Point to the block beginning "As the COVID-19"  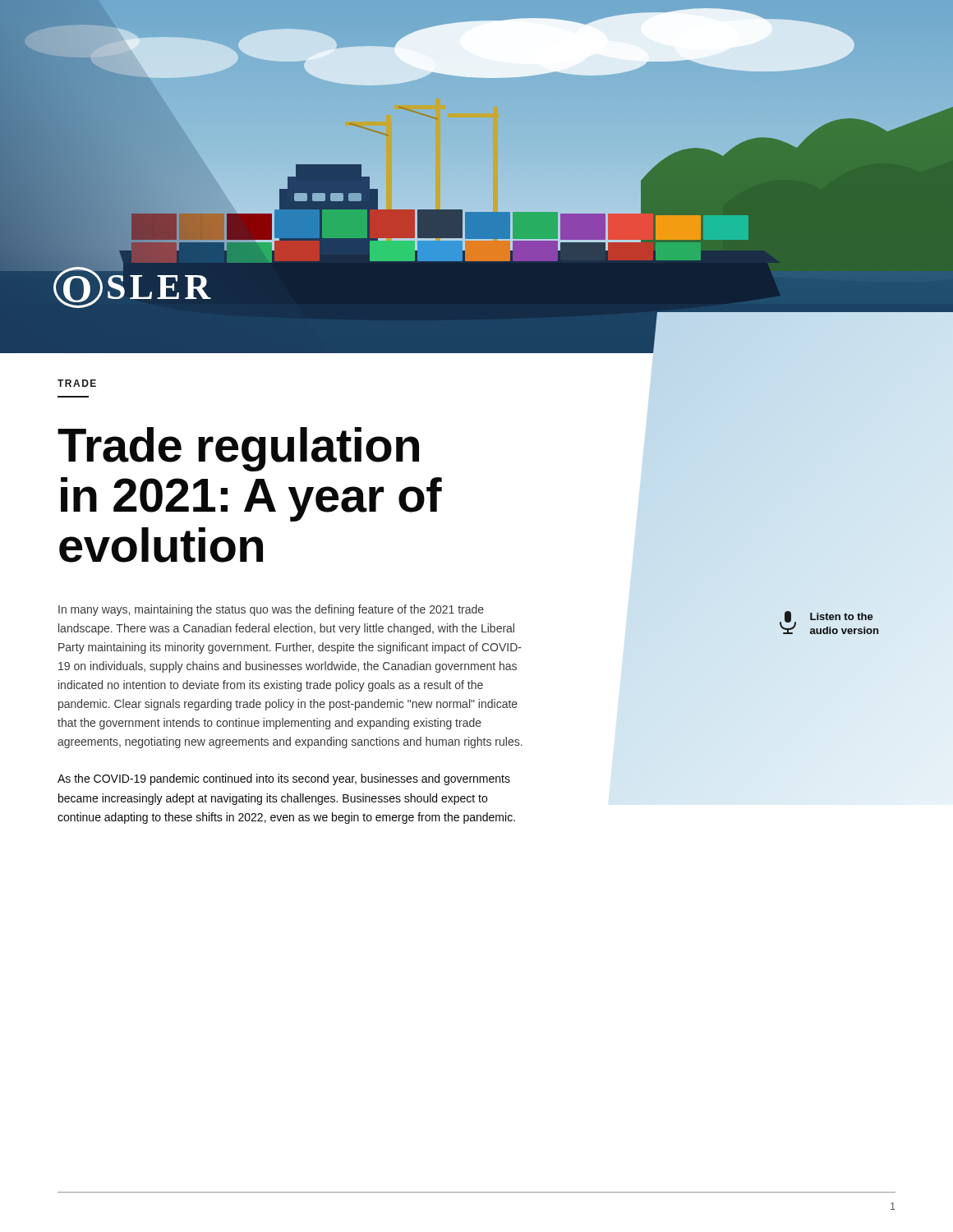click(287, 798)
